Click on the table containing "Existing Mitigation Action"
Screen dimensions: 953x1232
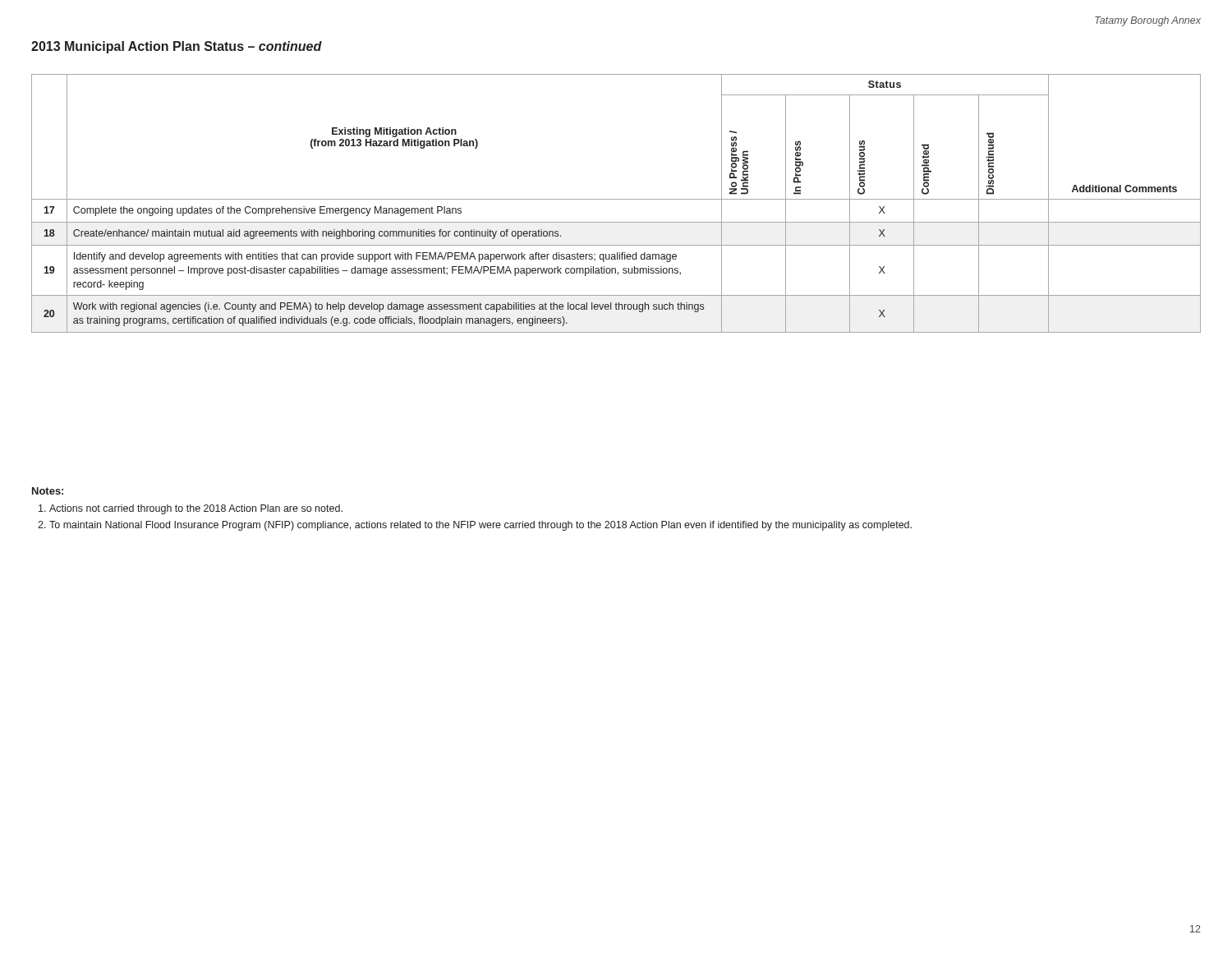[x=616, y=203]
